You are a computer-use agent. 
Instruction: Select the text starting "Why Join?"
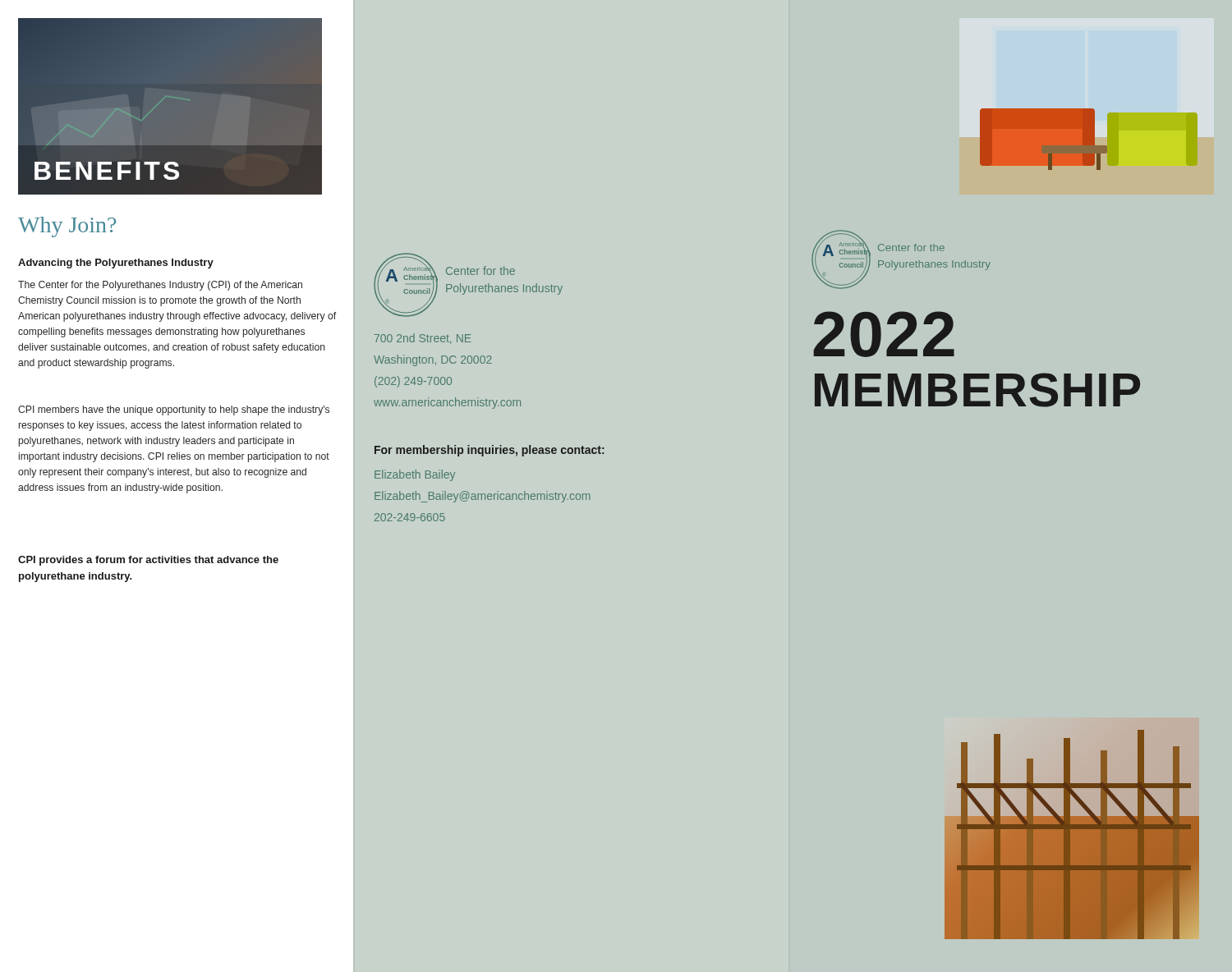coord(68,225)
